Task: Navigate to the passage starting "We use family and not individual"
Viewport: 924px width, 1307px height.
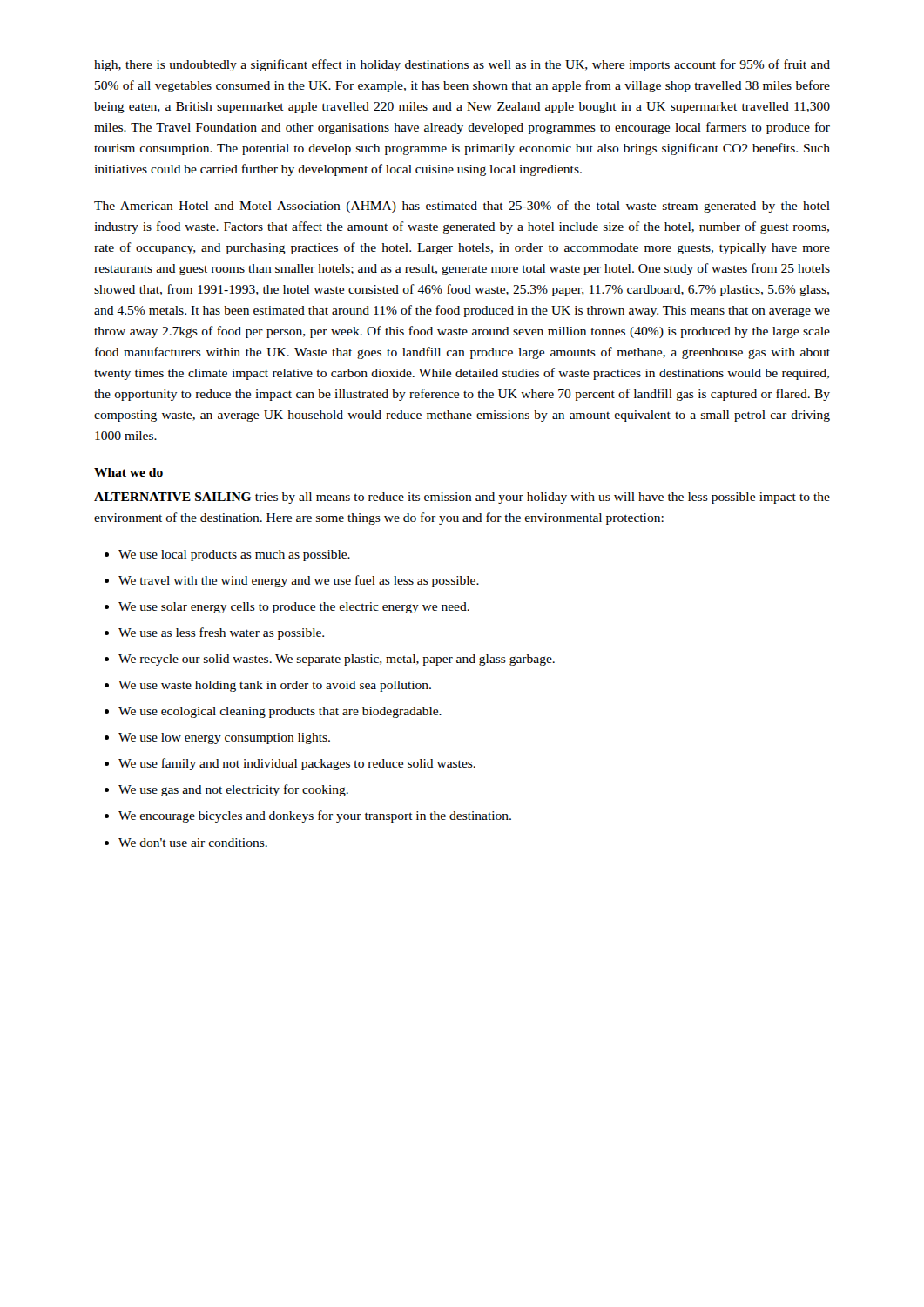Action: 462,764
